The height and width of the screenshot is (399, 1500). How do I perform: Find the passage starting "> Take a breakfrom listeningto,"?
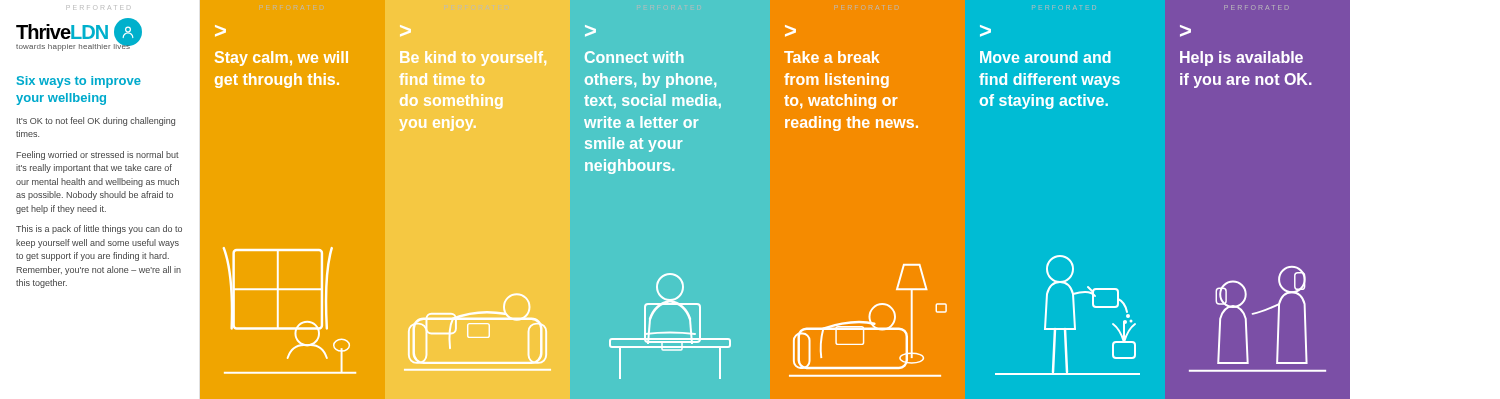point(868,77)
